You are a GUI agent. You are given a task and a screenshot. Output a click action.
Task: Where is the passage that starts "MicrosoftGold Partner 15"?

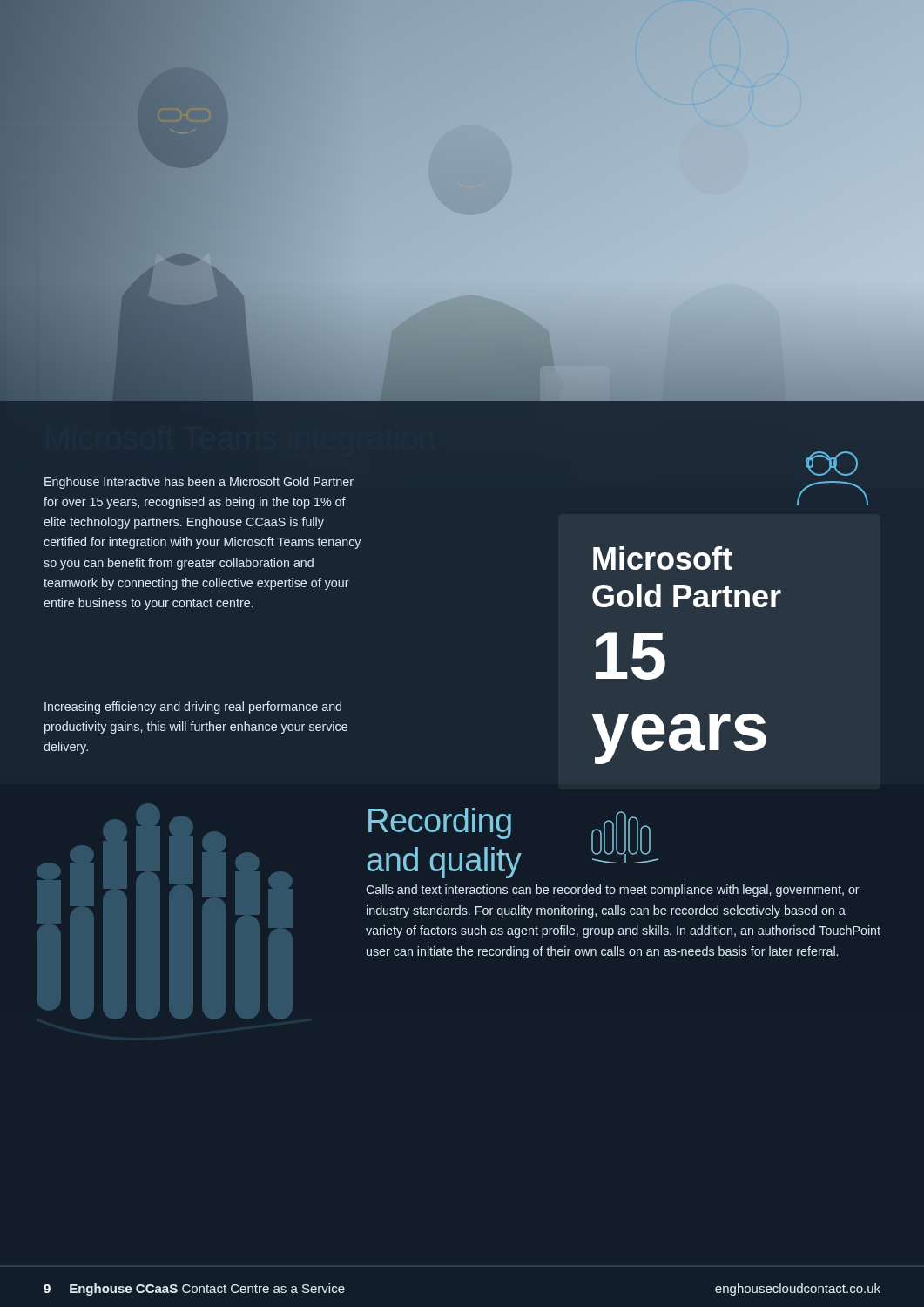(x=663, y=558)
